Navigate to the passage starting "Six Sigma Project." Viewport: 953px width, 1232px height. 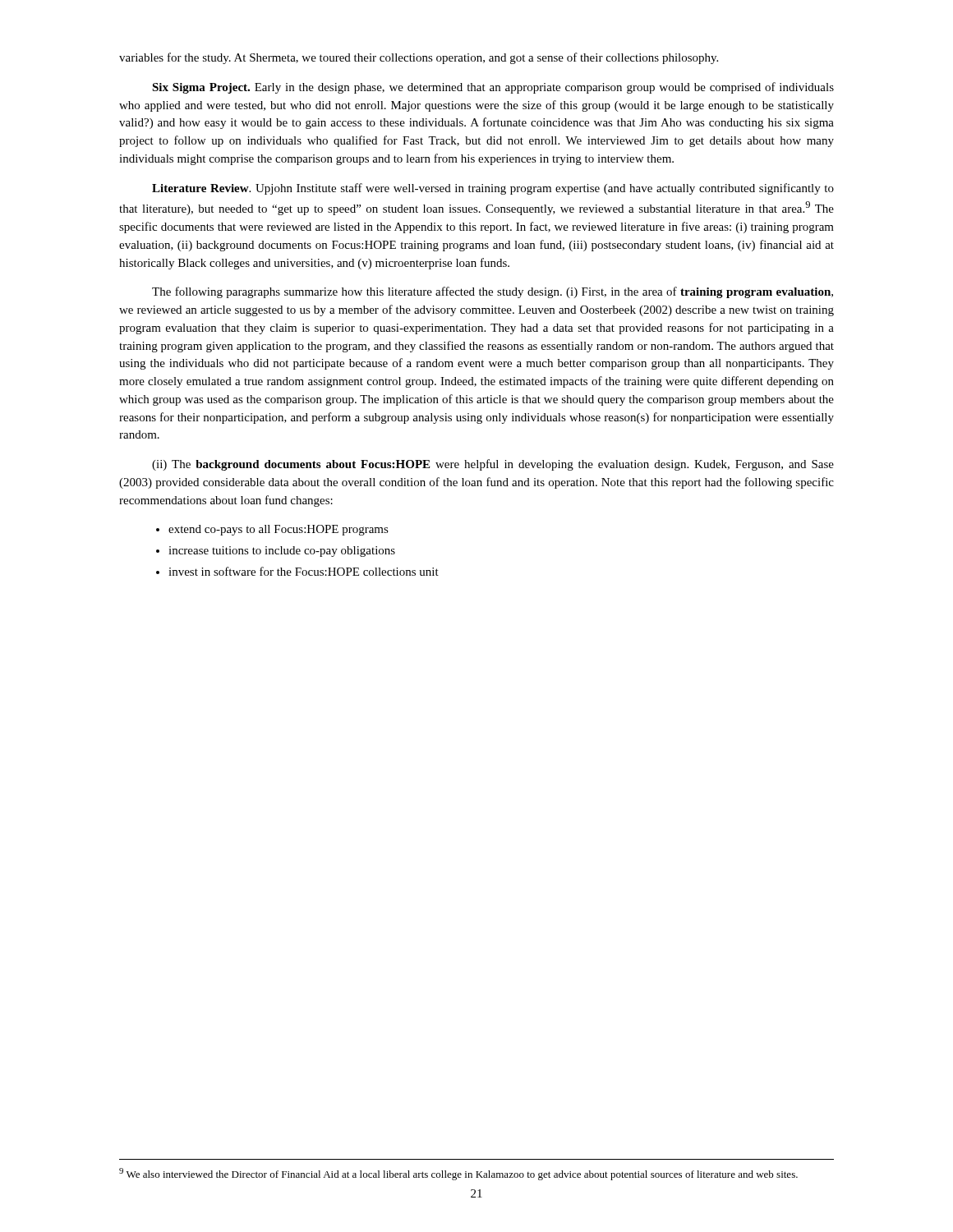click(x=476, y=123)
